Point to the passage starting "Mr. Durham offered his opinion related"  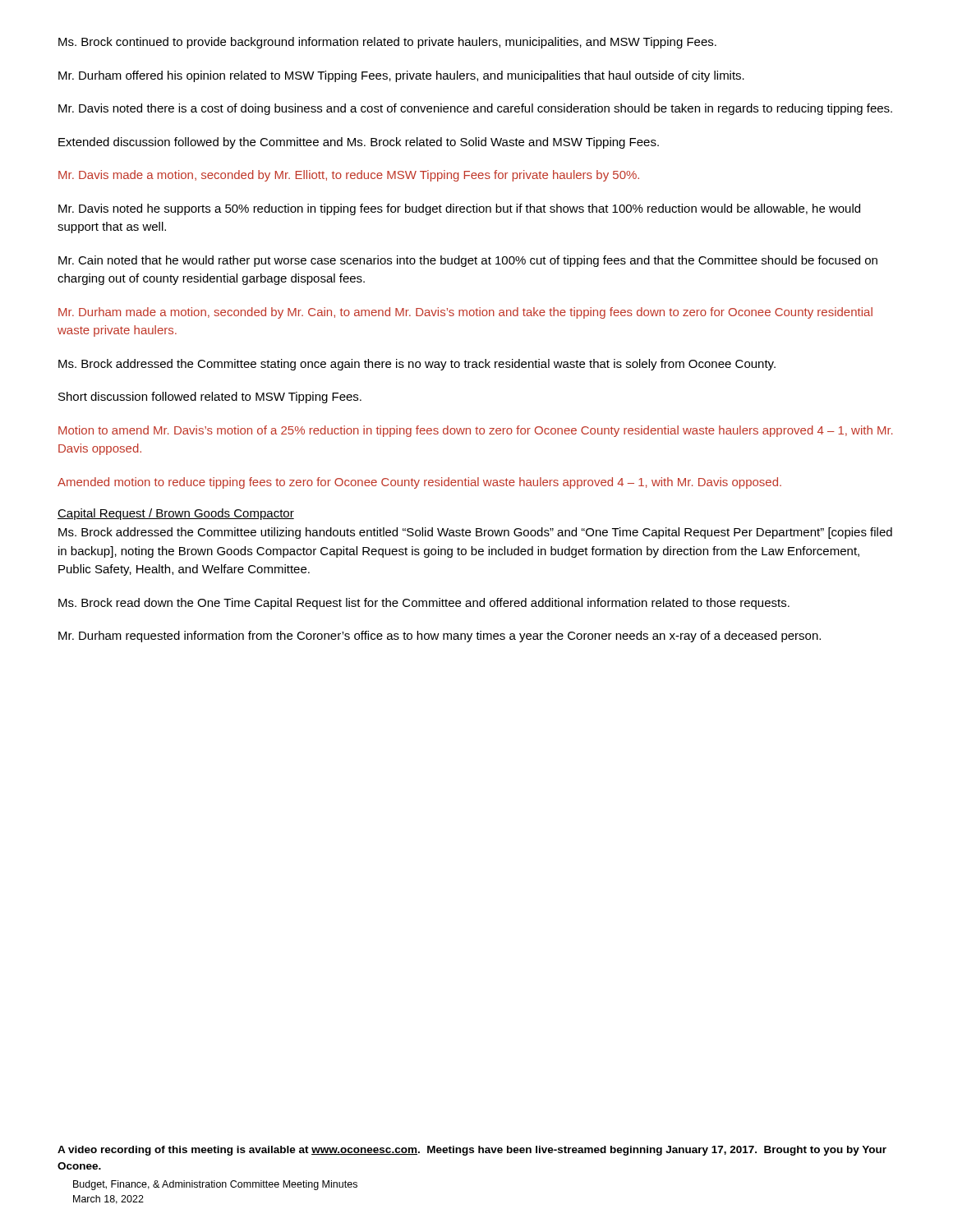pyautogui.click(x=401, y=75)
